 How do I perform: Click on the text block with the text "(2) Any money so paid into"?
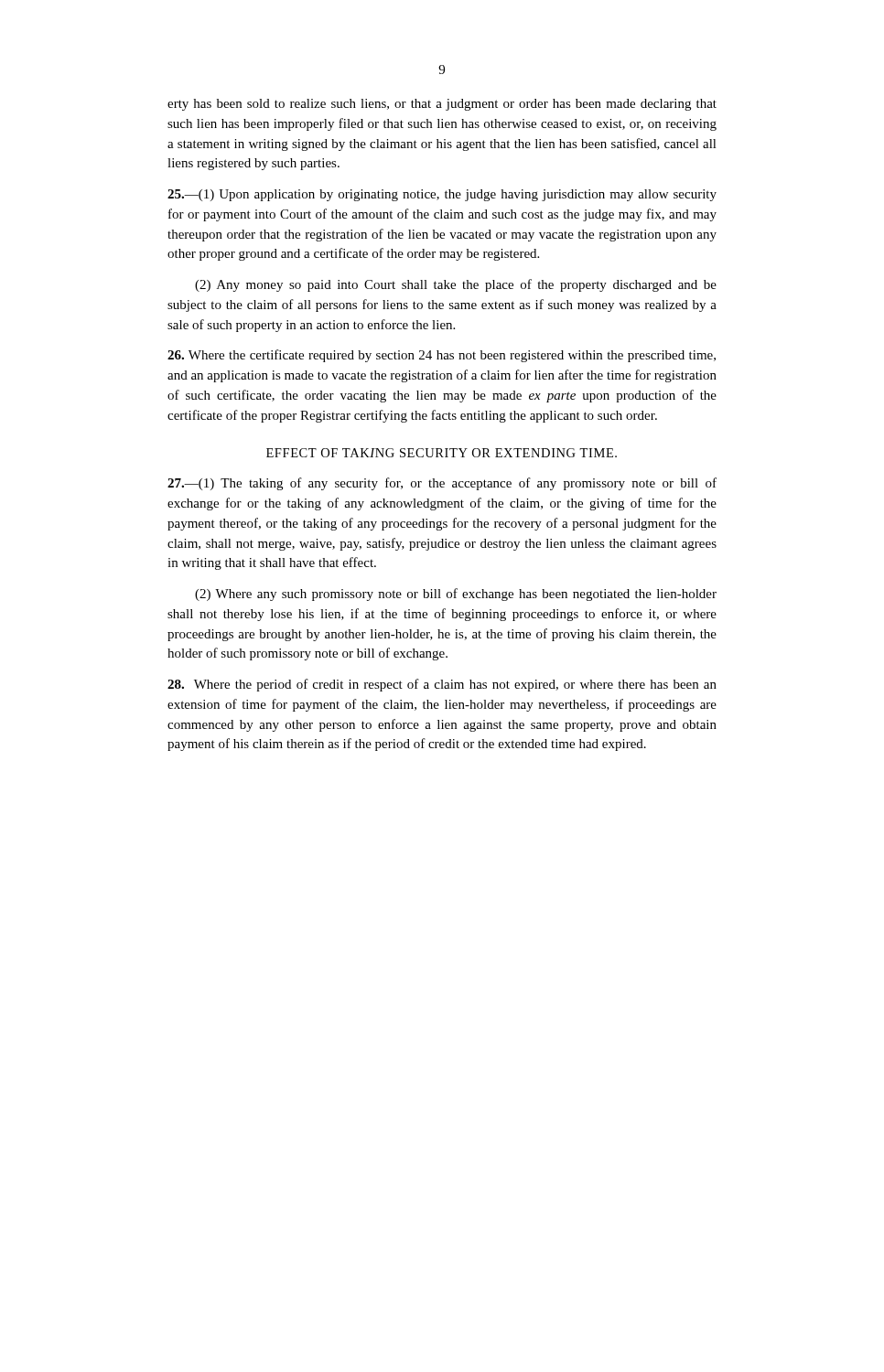click(442, 305)
